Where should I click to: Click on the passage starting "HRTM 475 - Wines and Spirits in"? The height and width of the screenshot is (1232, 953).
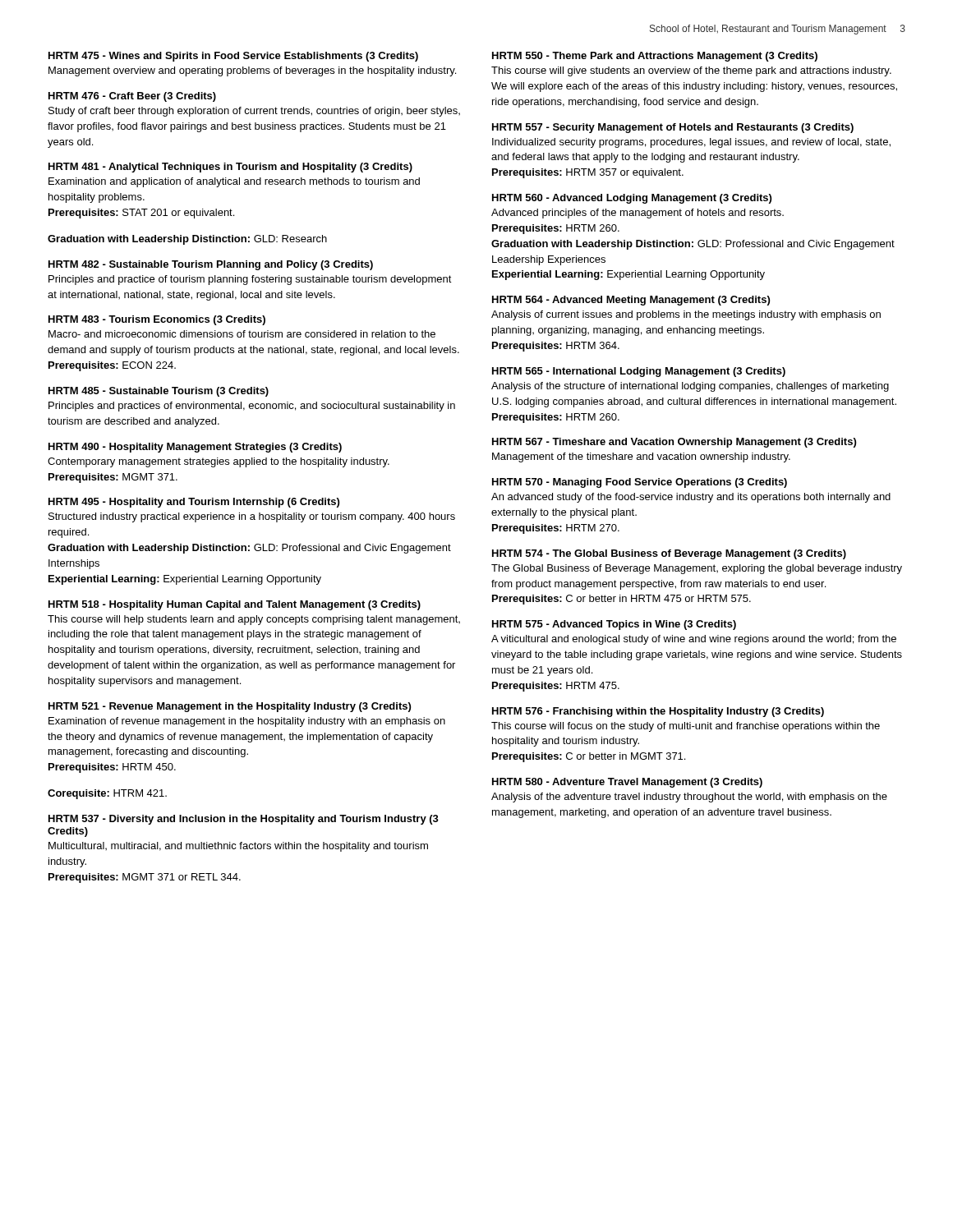pyautogui.click(x=255, y=64)
